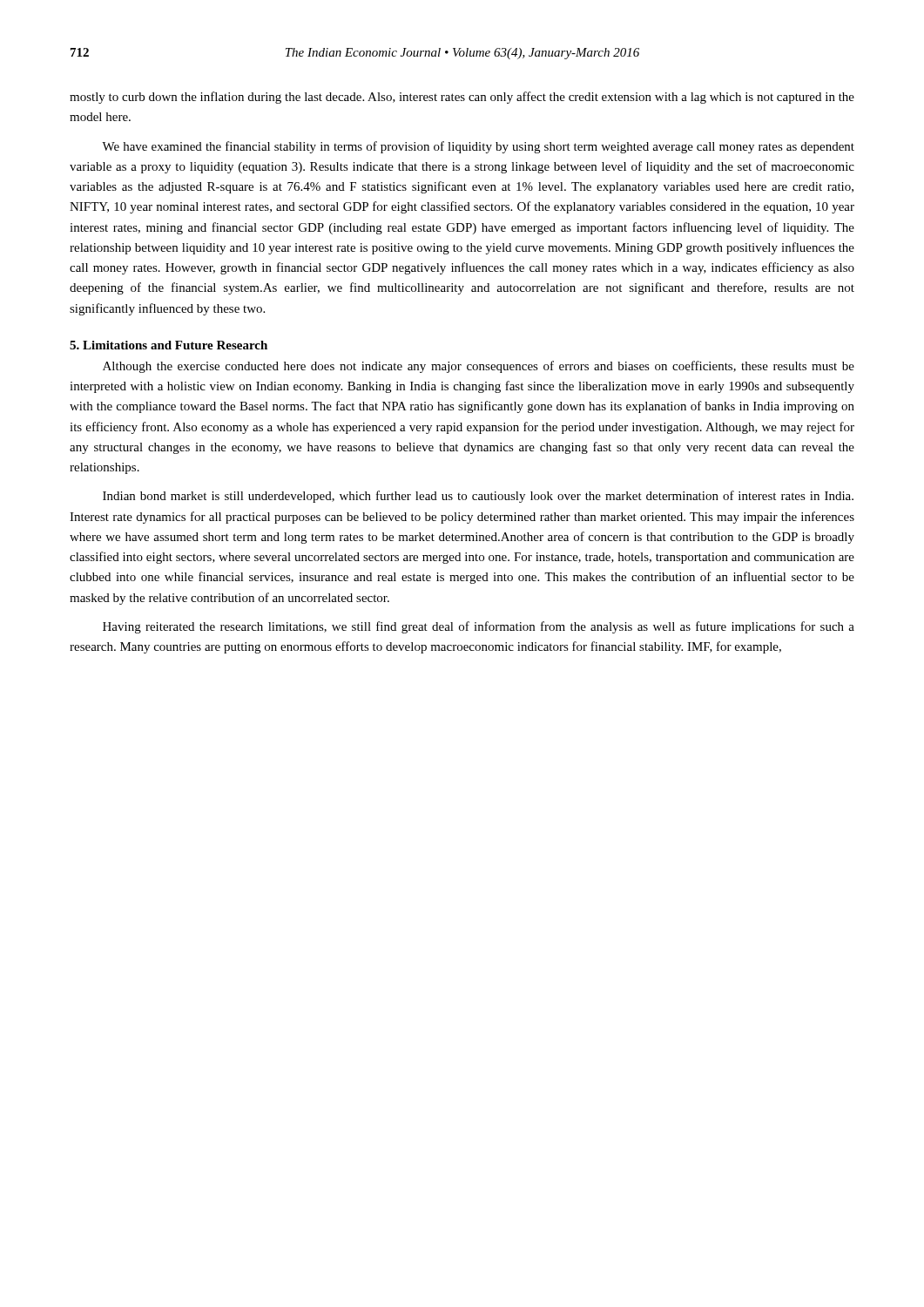This screenshot has height=1307, width=924.
Task: Navigate to the region starting "mostly to curb"
Action: coord(462,107)
